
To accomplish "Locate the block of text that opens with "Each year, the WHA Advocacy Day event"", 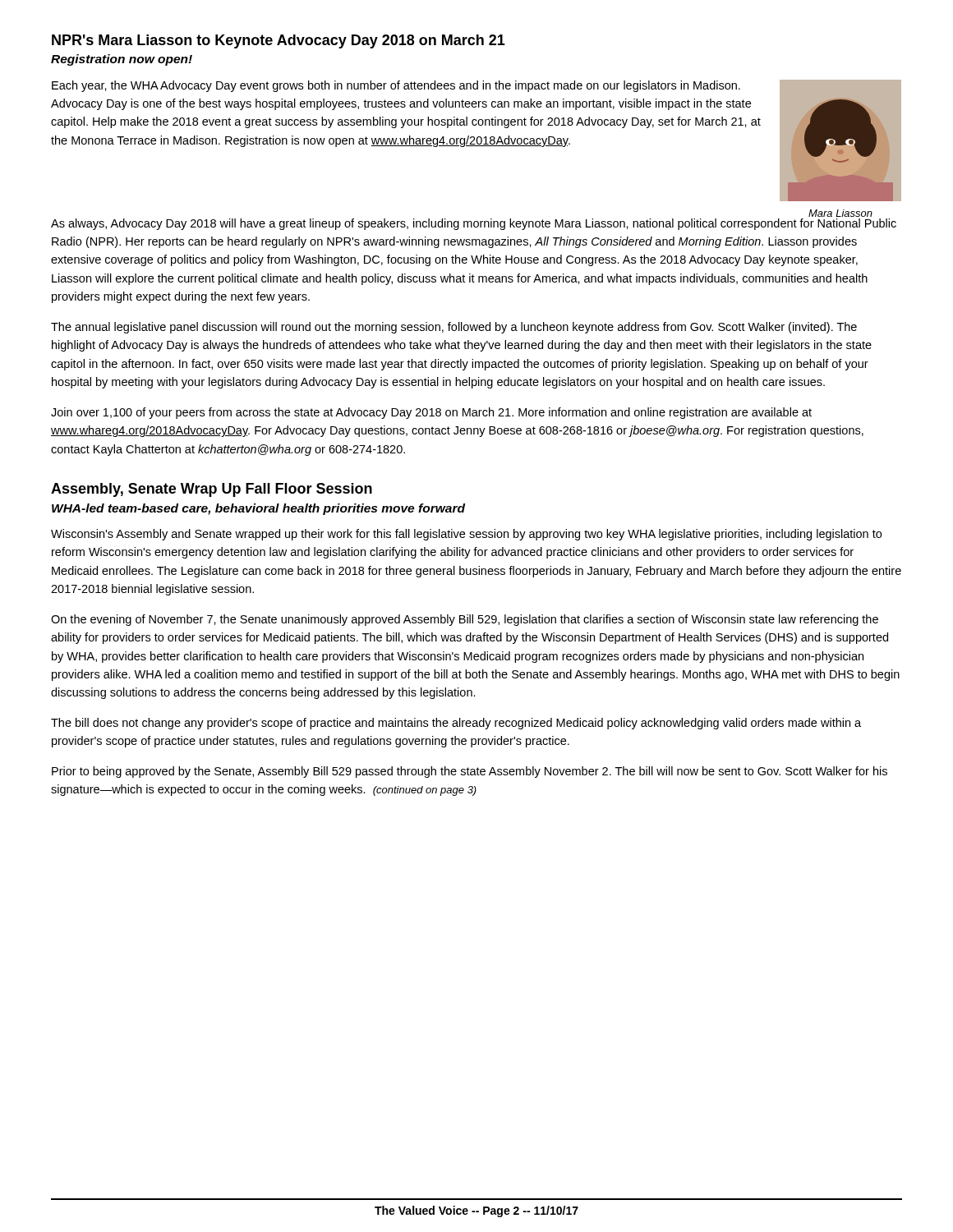I will pos(406,113).
